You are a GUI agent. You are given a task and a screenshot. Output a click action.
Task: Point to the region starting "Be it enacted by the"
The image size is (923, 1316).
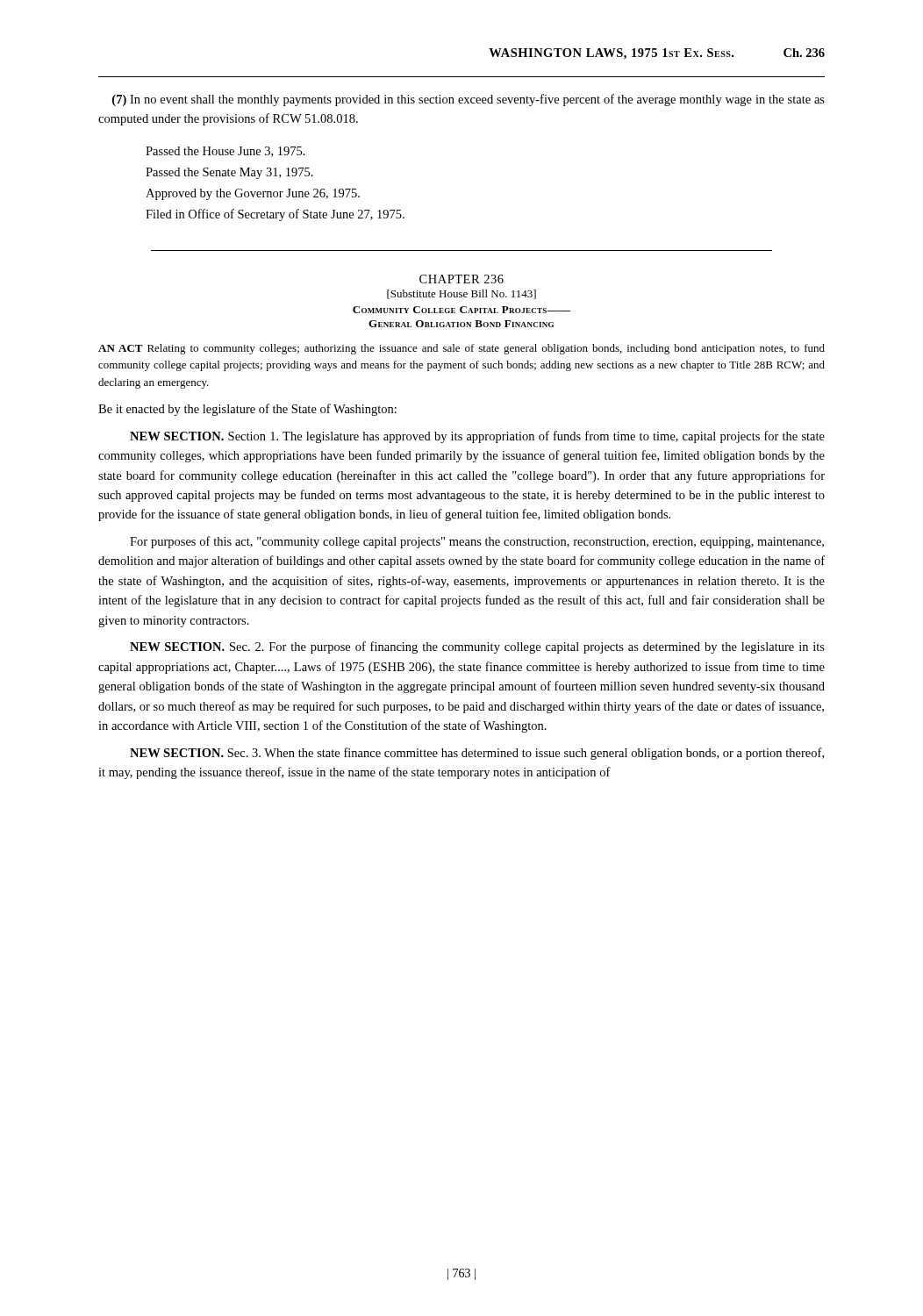point(248,409)
